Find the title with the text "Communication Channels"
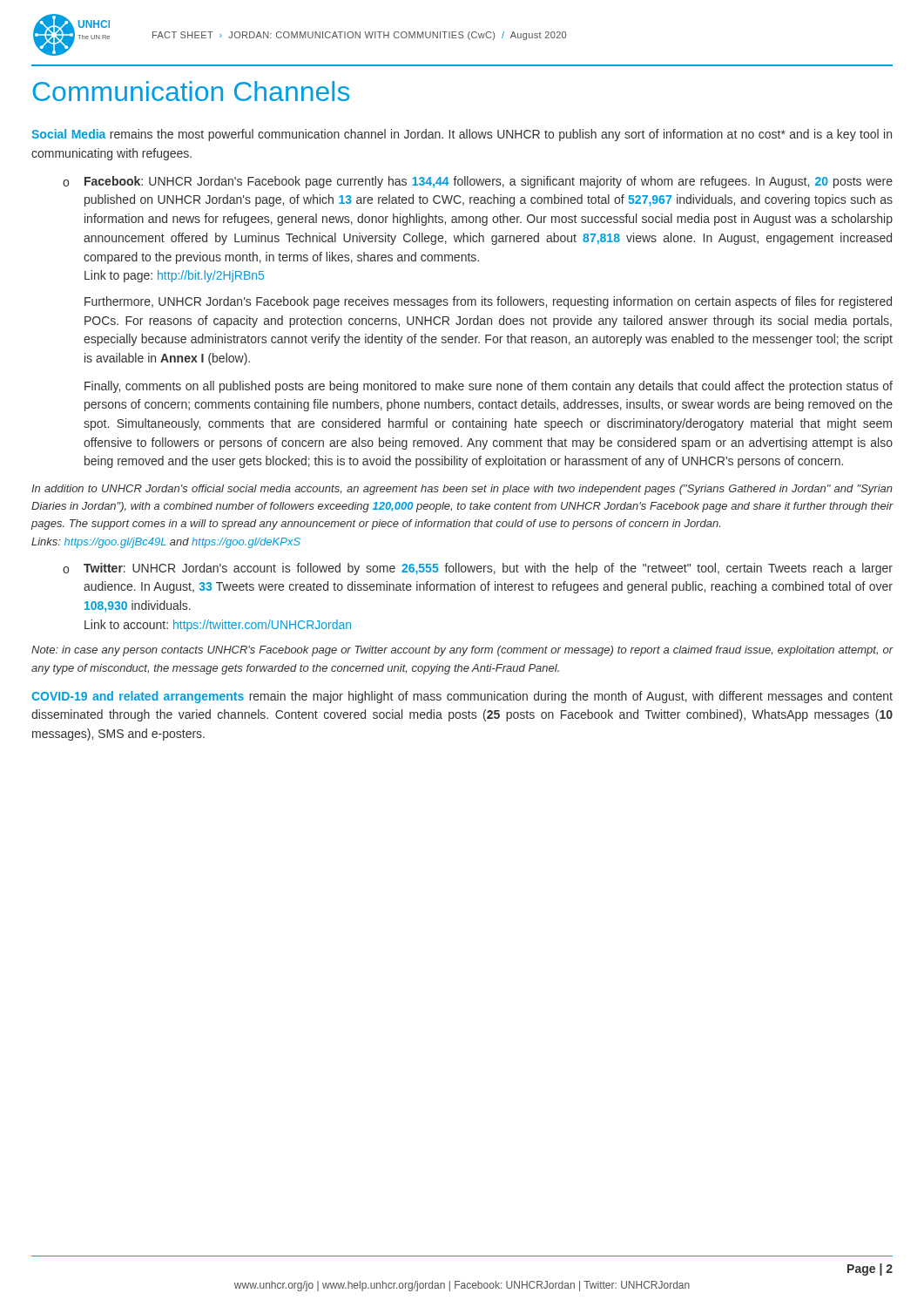Viewport: 924px width, 1307px height. [191, 91]
